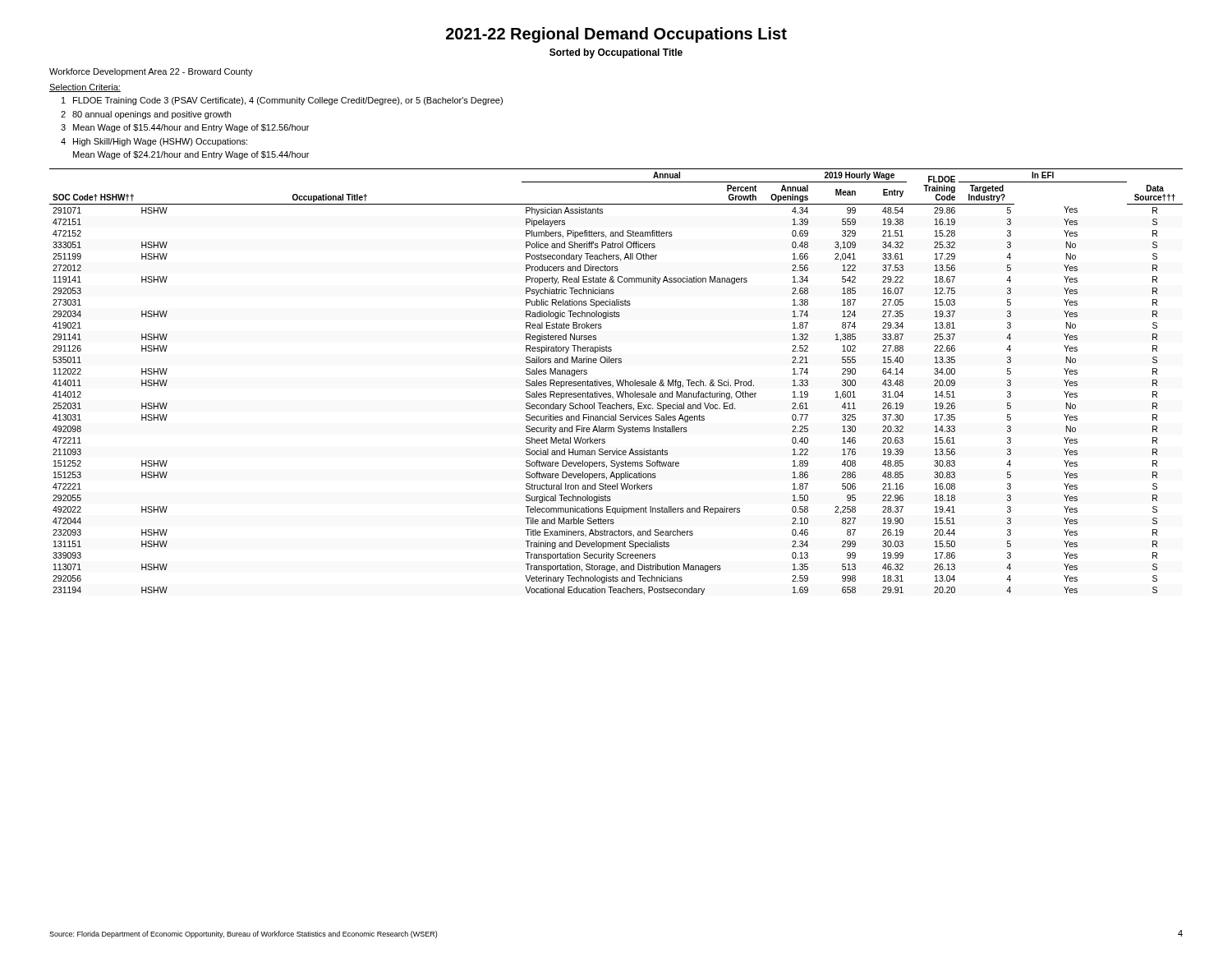Point to the text block starting "1FLDOE Training Code 3 (PSAV Certificate),"
The width and height of the screenshot is (1232, 953).
276,100
